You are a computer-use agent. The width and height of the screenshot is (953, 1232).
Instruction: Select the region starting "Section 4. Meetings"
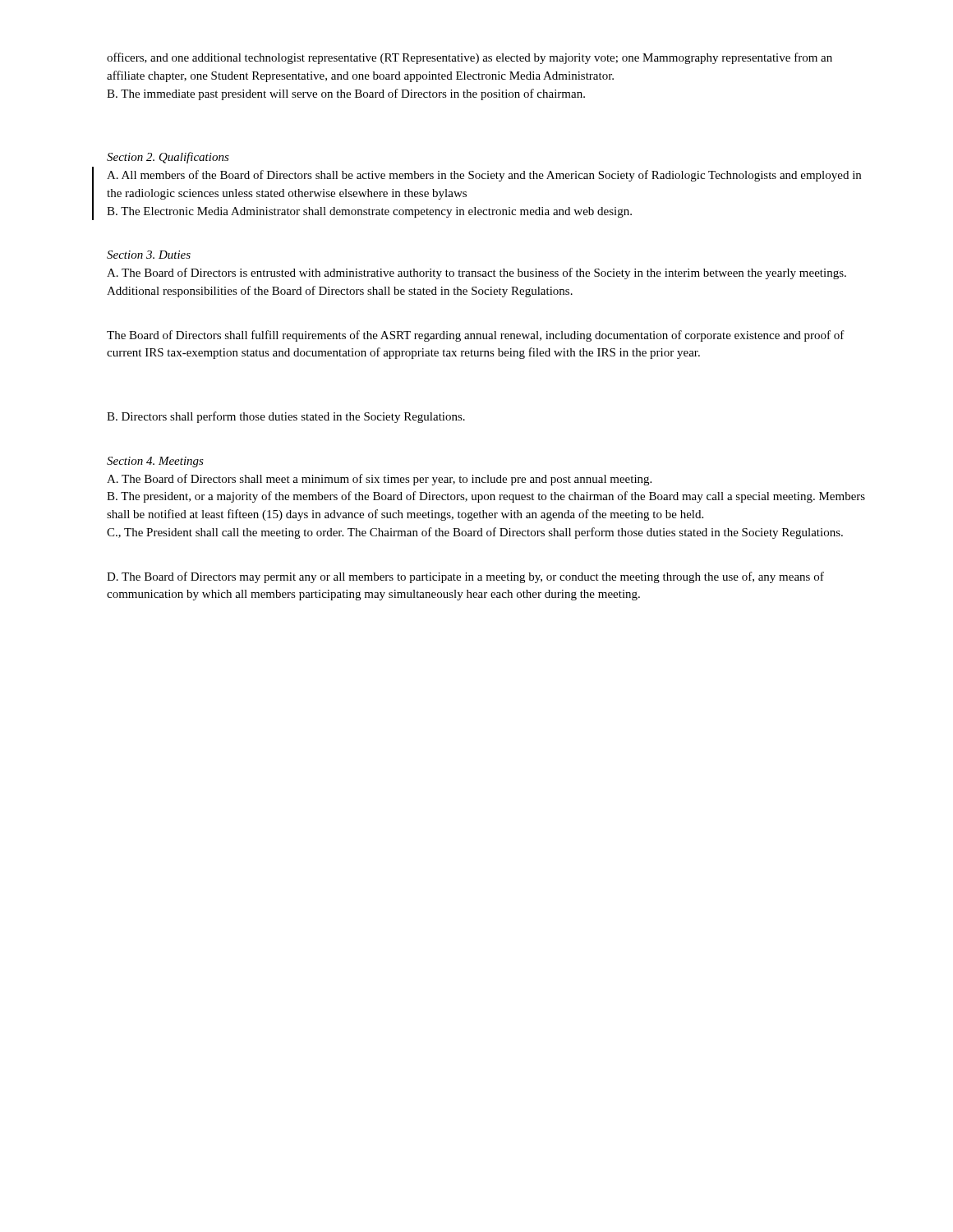pyautogui.click(x=155, y=461)
